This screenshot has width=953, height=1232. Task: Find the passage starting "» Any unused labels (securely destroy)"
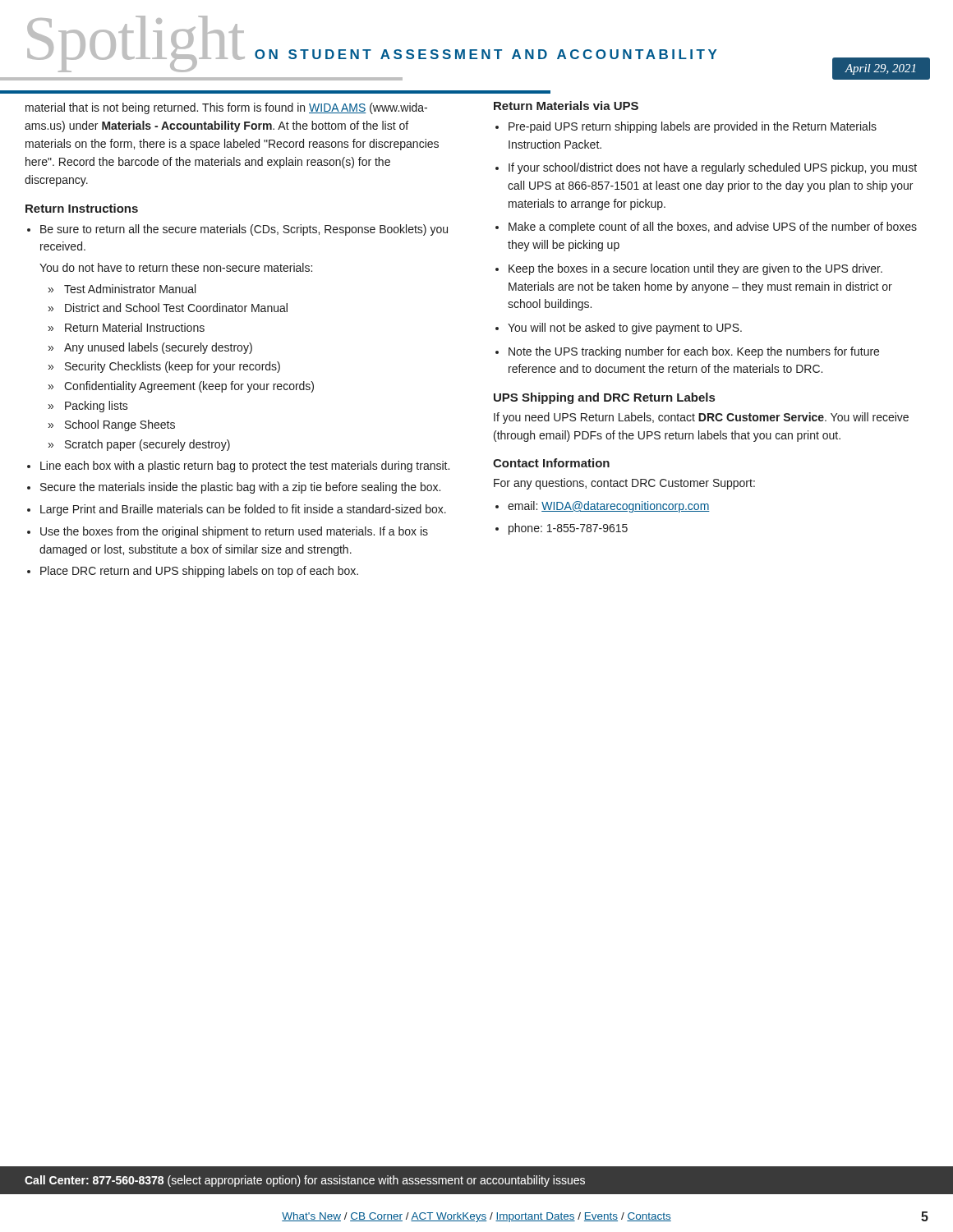(150, 348)
